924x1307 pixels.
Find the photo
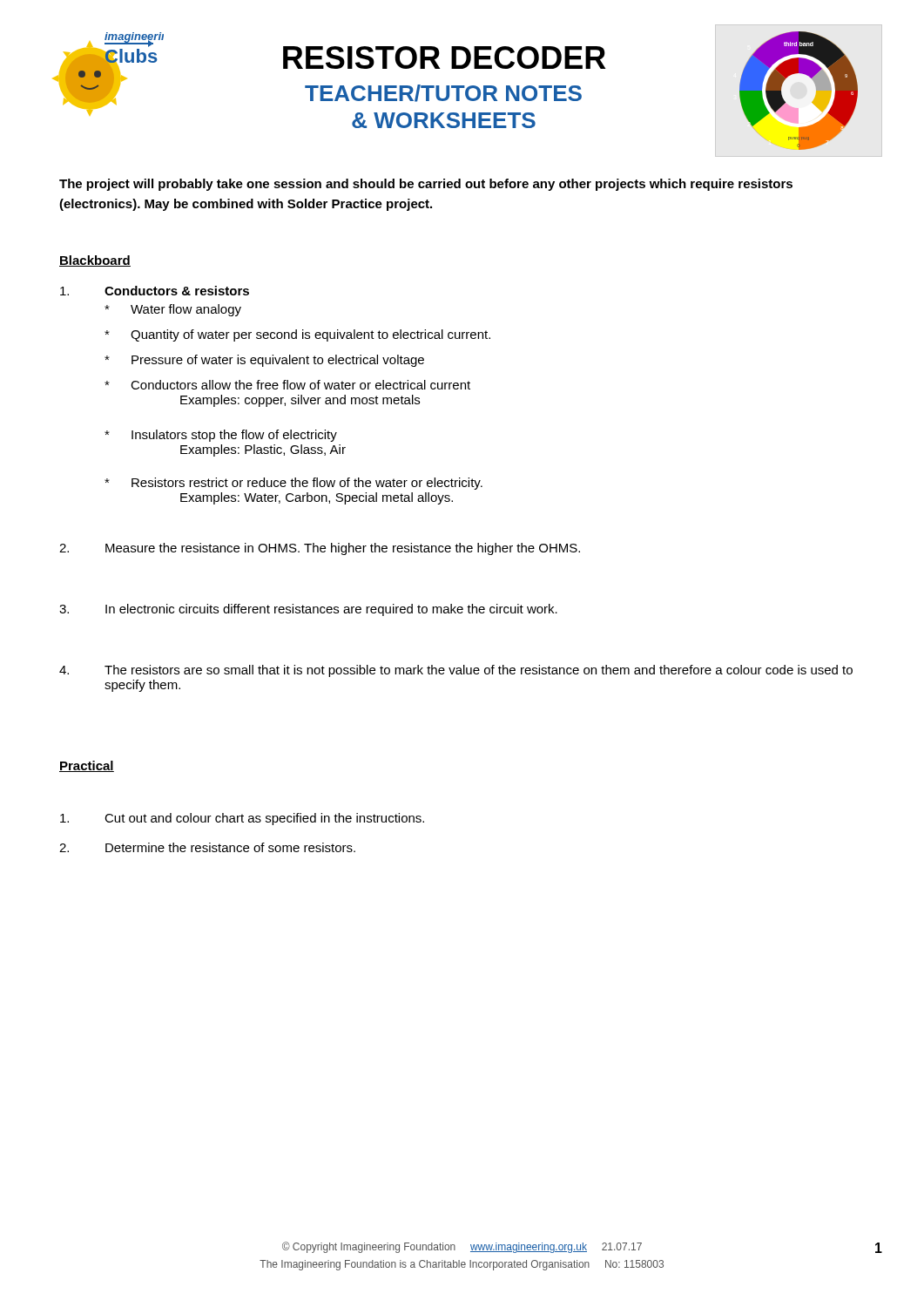click(799, 91)
